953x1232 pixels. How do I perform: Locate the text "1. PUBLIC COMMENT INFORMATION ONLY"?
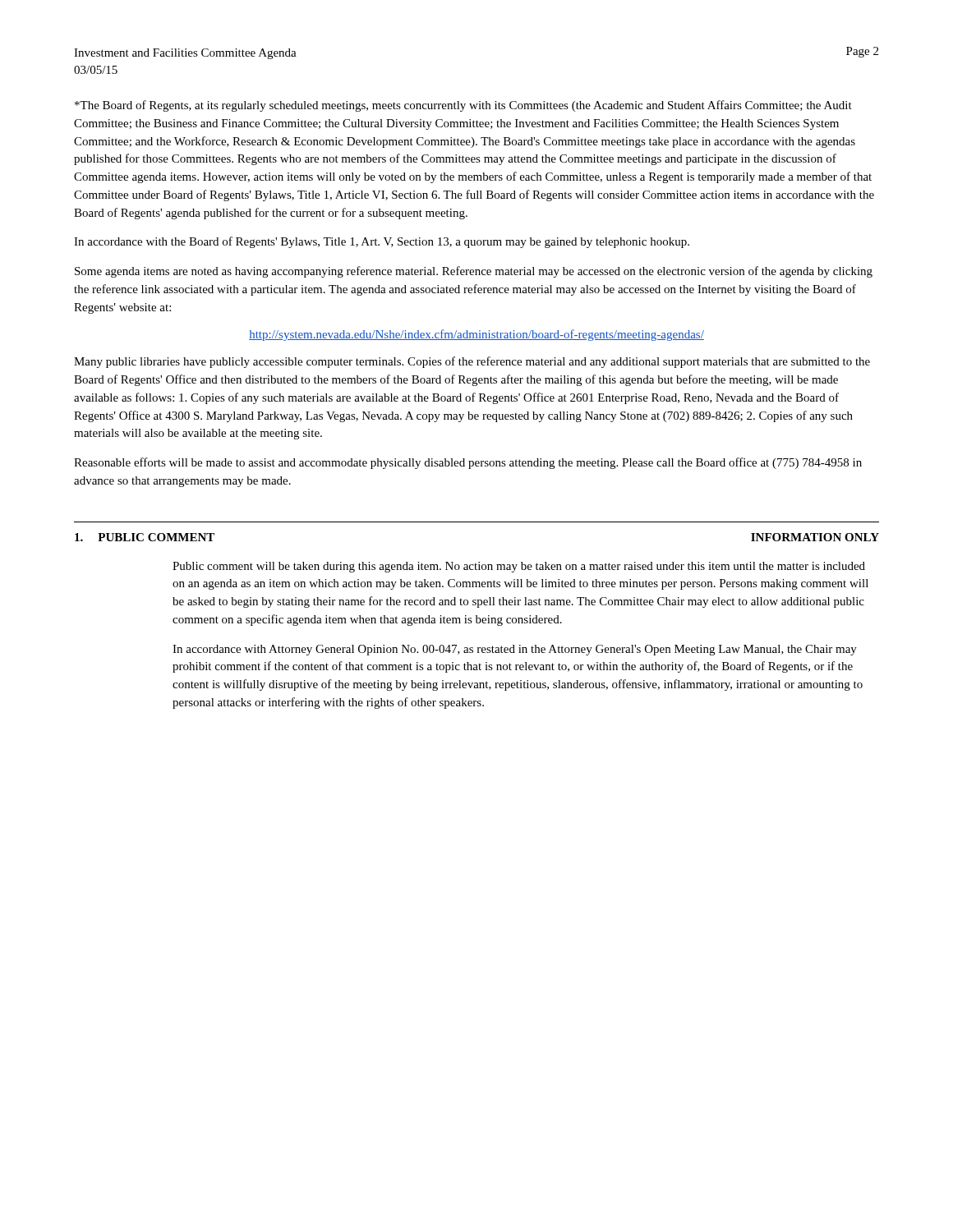(x=150, y=537)
